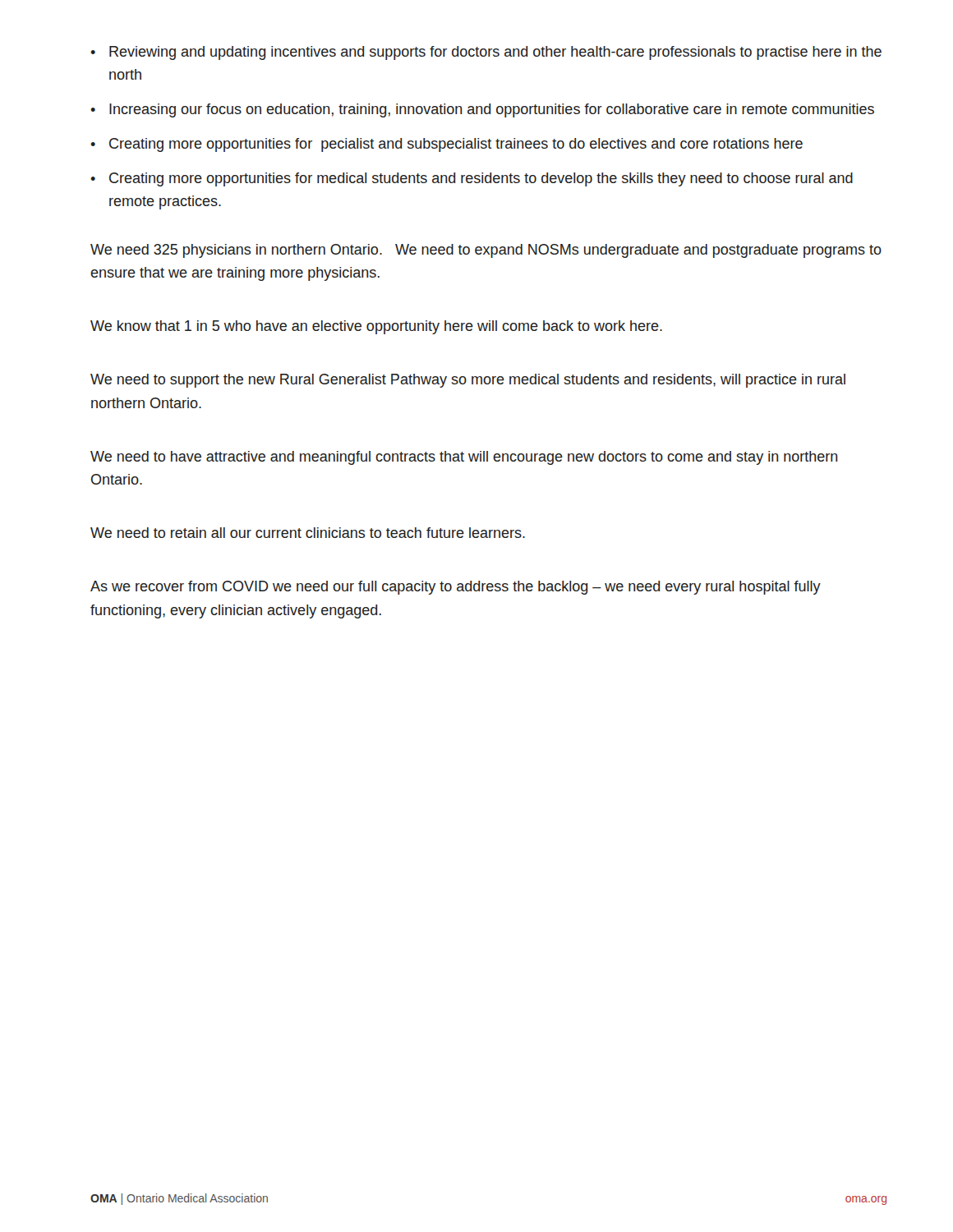This screenshot has width=953, height=1232.
Task: Point to the text starting "We need to retain all our current"
Action: coord(308,533)
